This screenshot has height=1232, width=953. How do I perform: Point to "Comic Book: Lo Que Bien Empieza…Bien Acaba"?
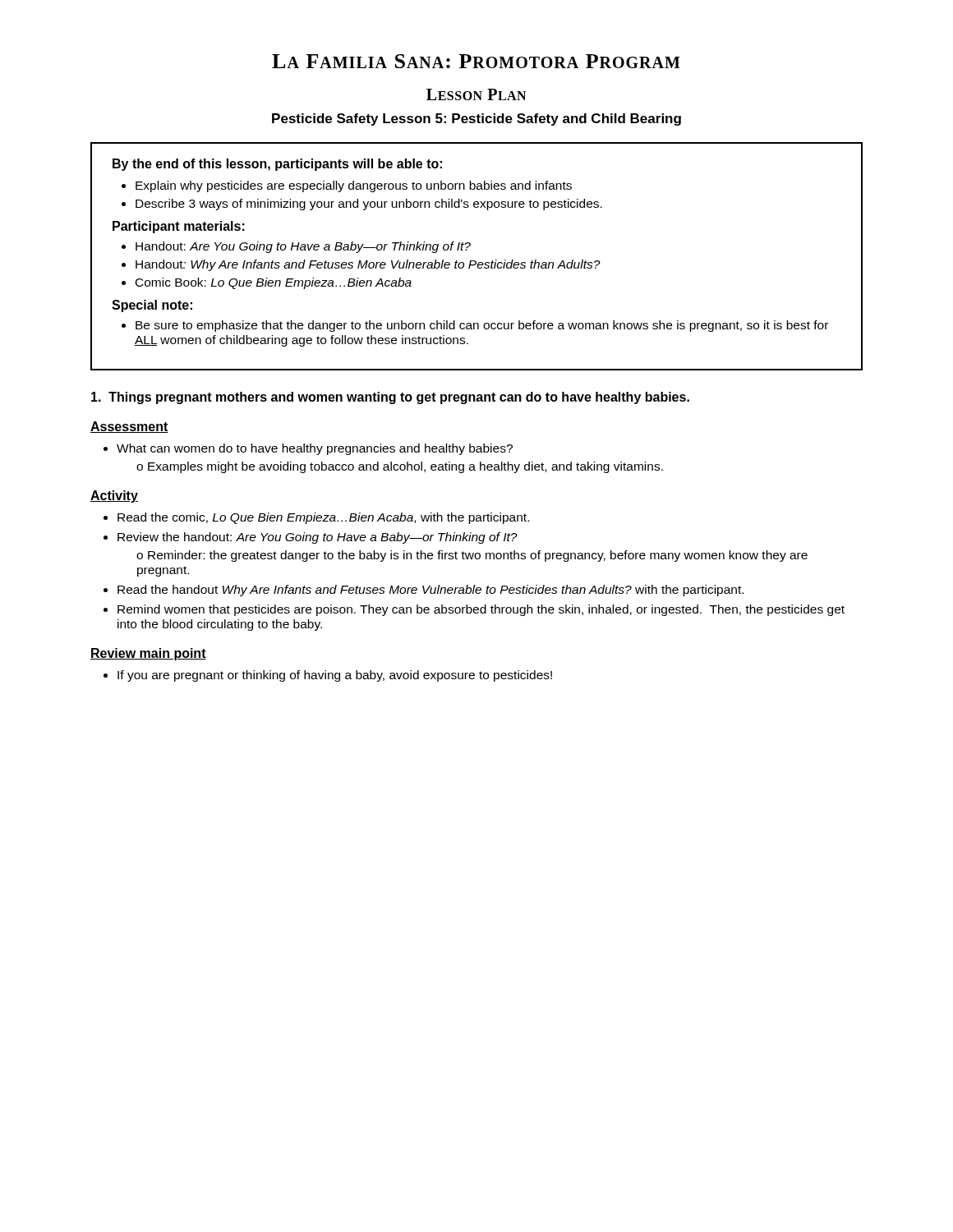tap(273, 282)
